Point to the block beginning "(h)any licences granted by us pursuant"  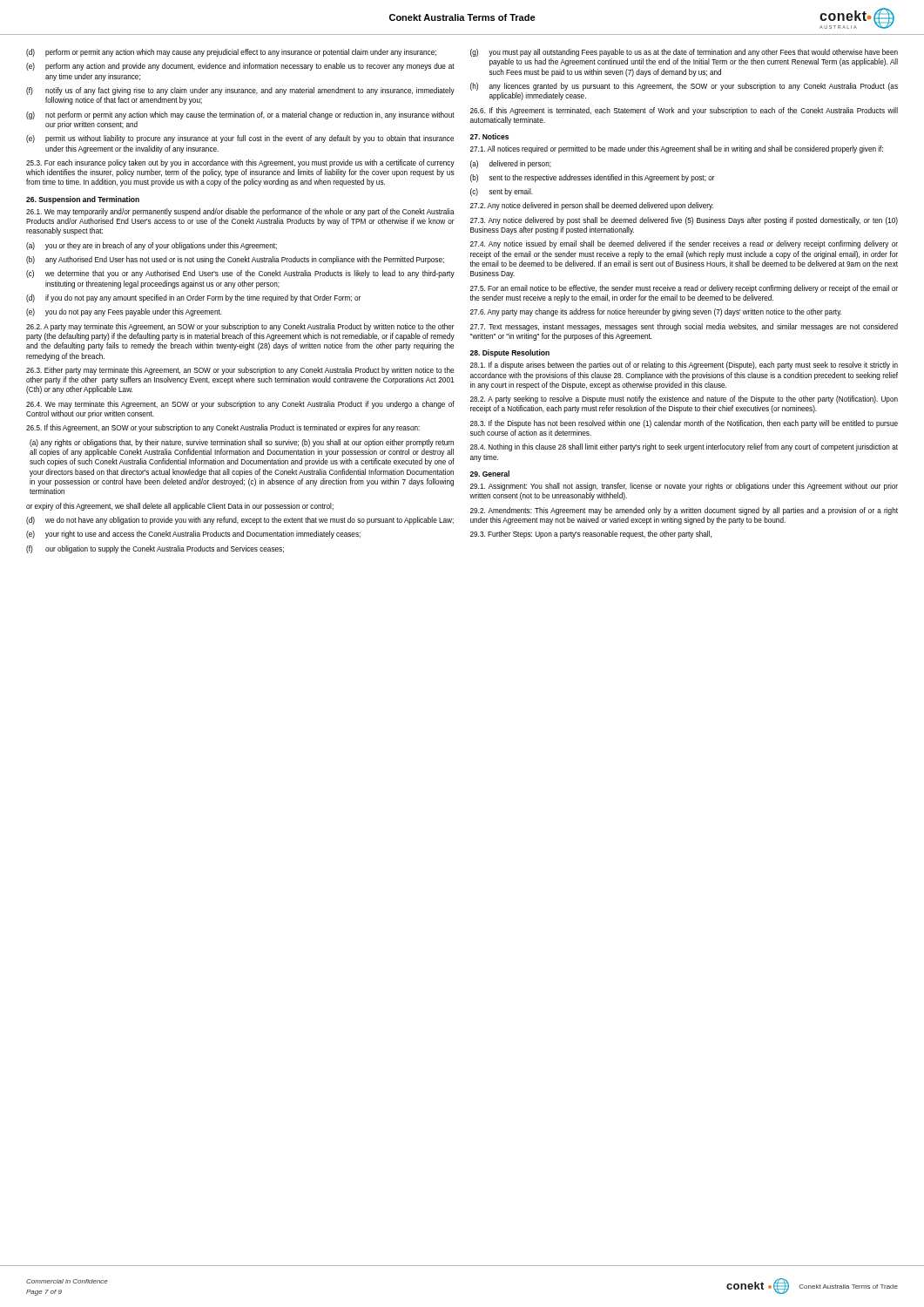(684, 92)
